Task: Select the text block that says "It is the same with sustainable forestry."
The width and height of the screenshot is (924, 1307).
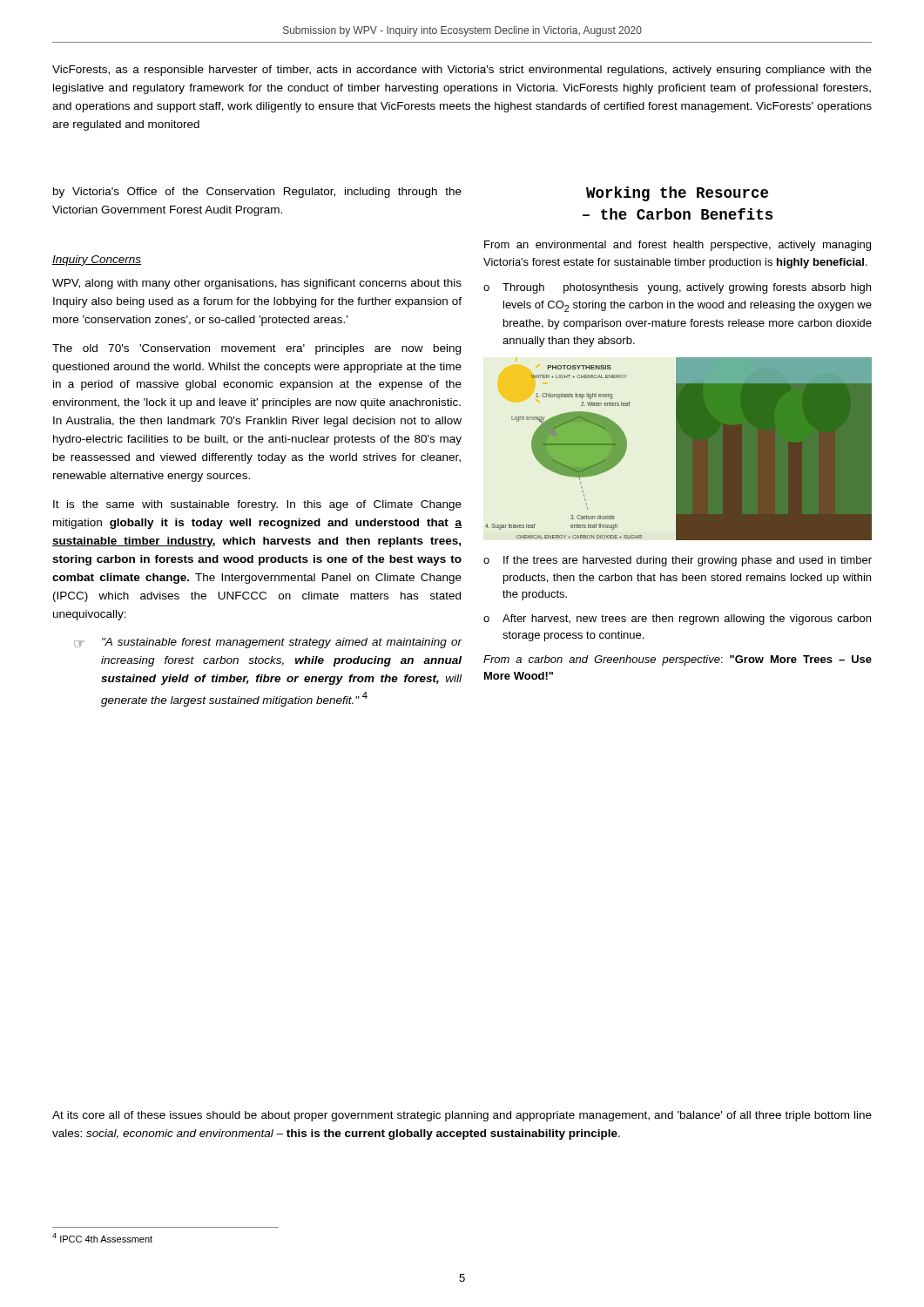Action: click(x=257, y=559)
